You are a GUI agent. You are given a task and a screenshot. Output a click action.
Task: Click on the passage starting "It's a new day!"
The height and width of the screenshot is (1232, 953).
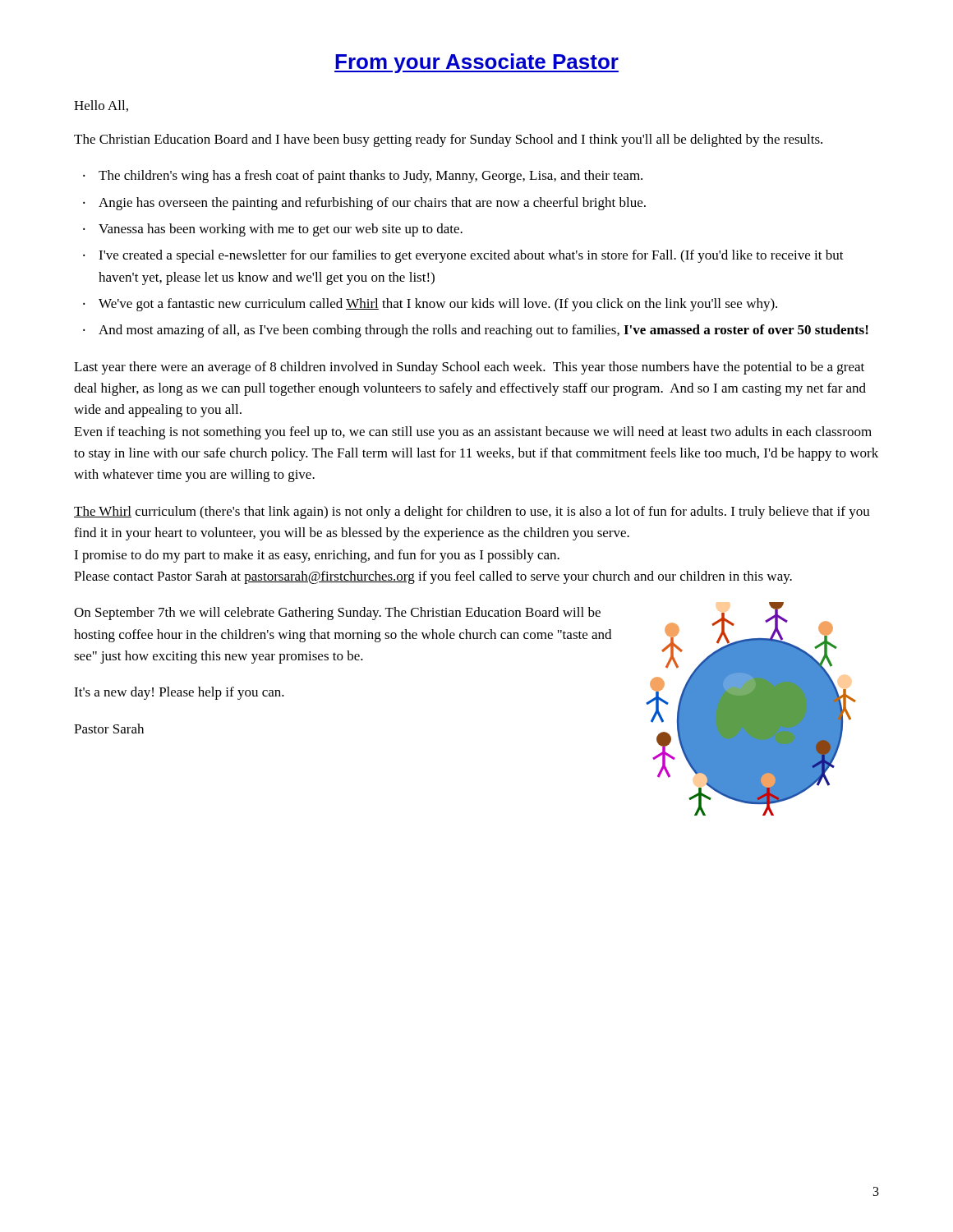click(x=179, y=692)
